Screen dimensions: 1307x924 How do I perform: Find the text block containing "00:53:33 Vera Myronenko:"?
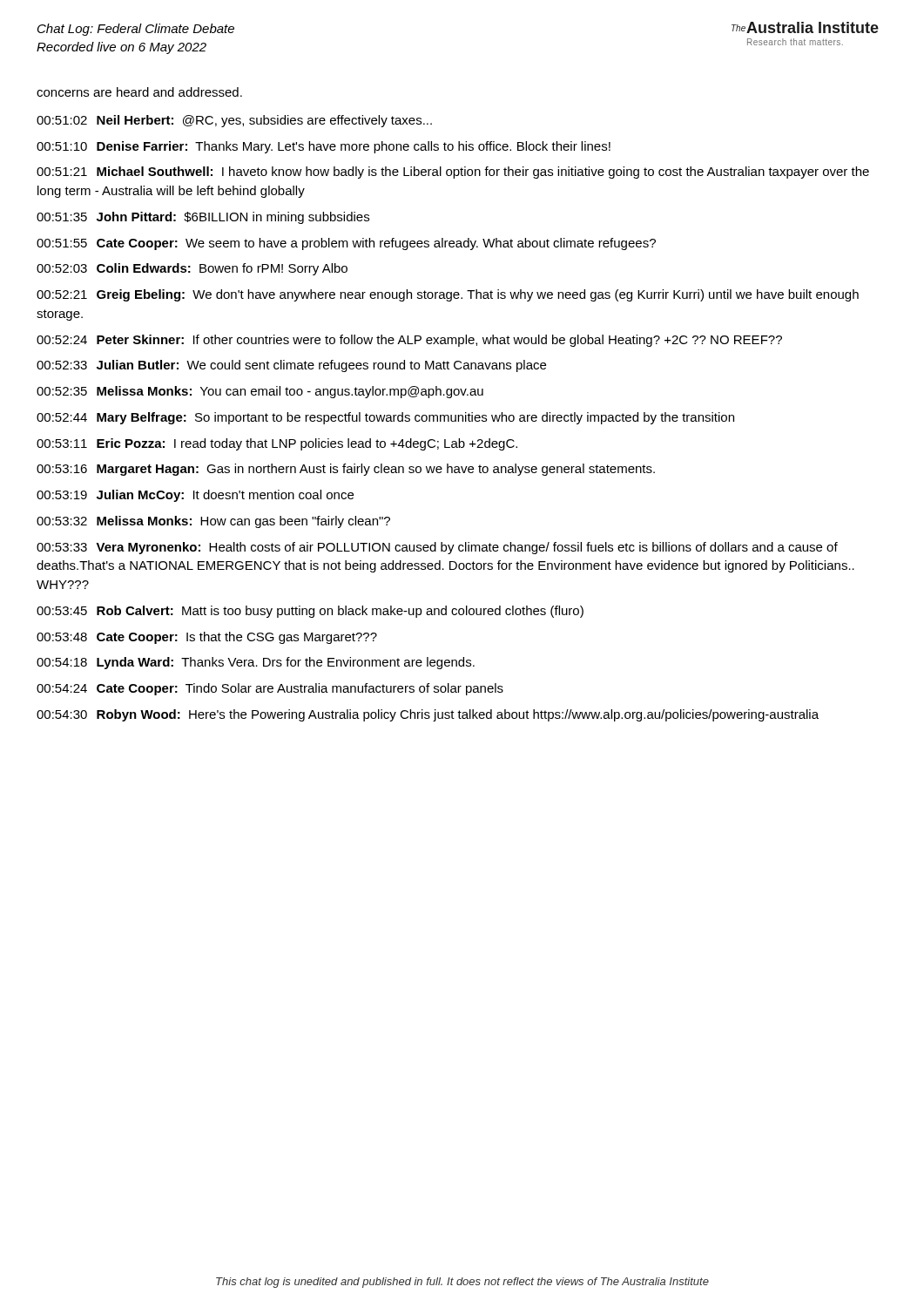[x=446, y=565]
